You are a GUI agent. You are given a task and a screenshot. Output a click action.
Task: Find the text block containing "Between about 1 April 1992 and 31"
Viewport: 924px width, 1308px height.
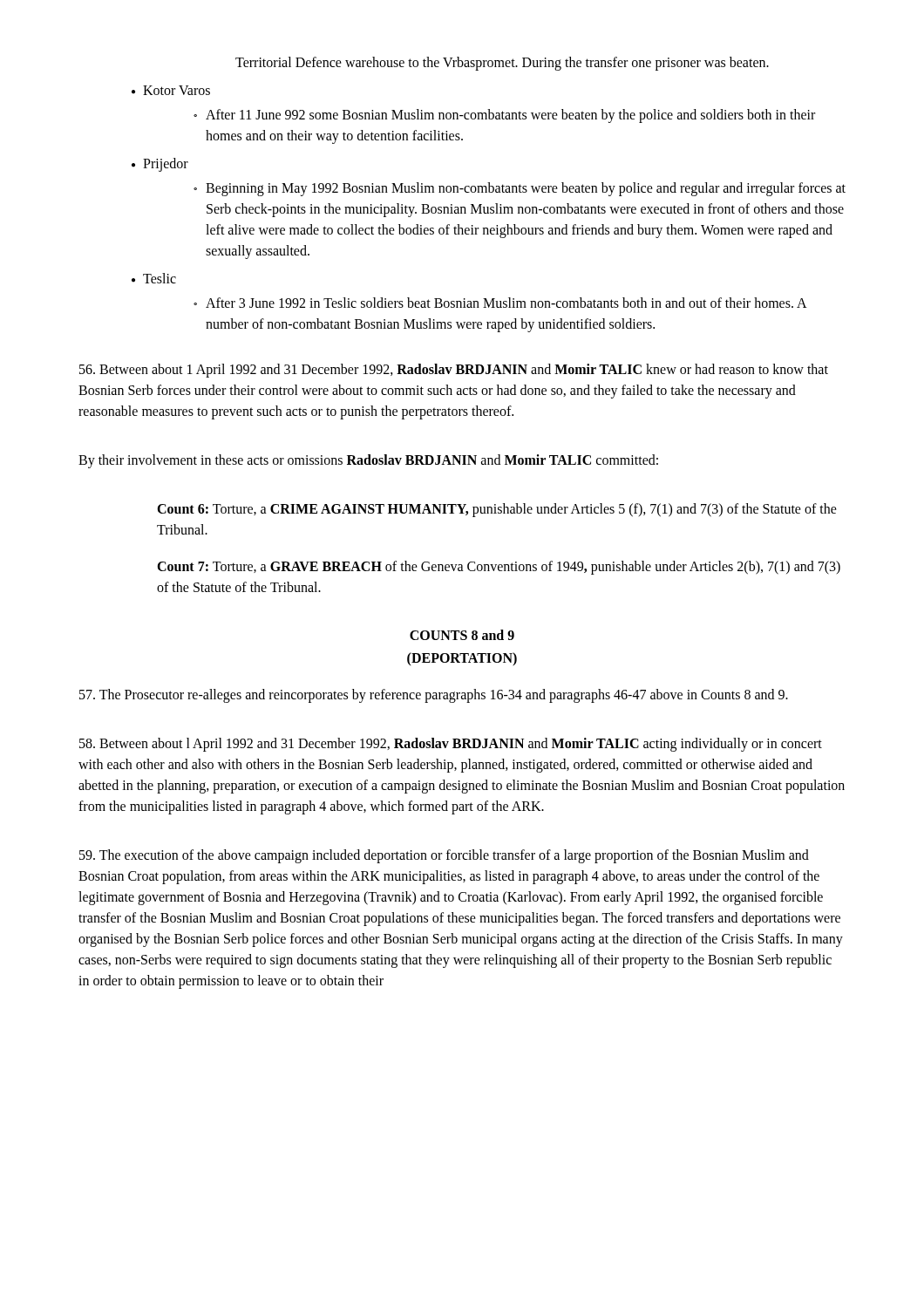[x=453, y=390]
